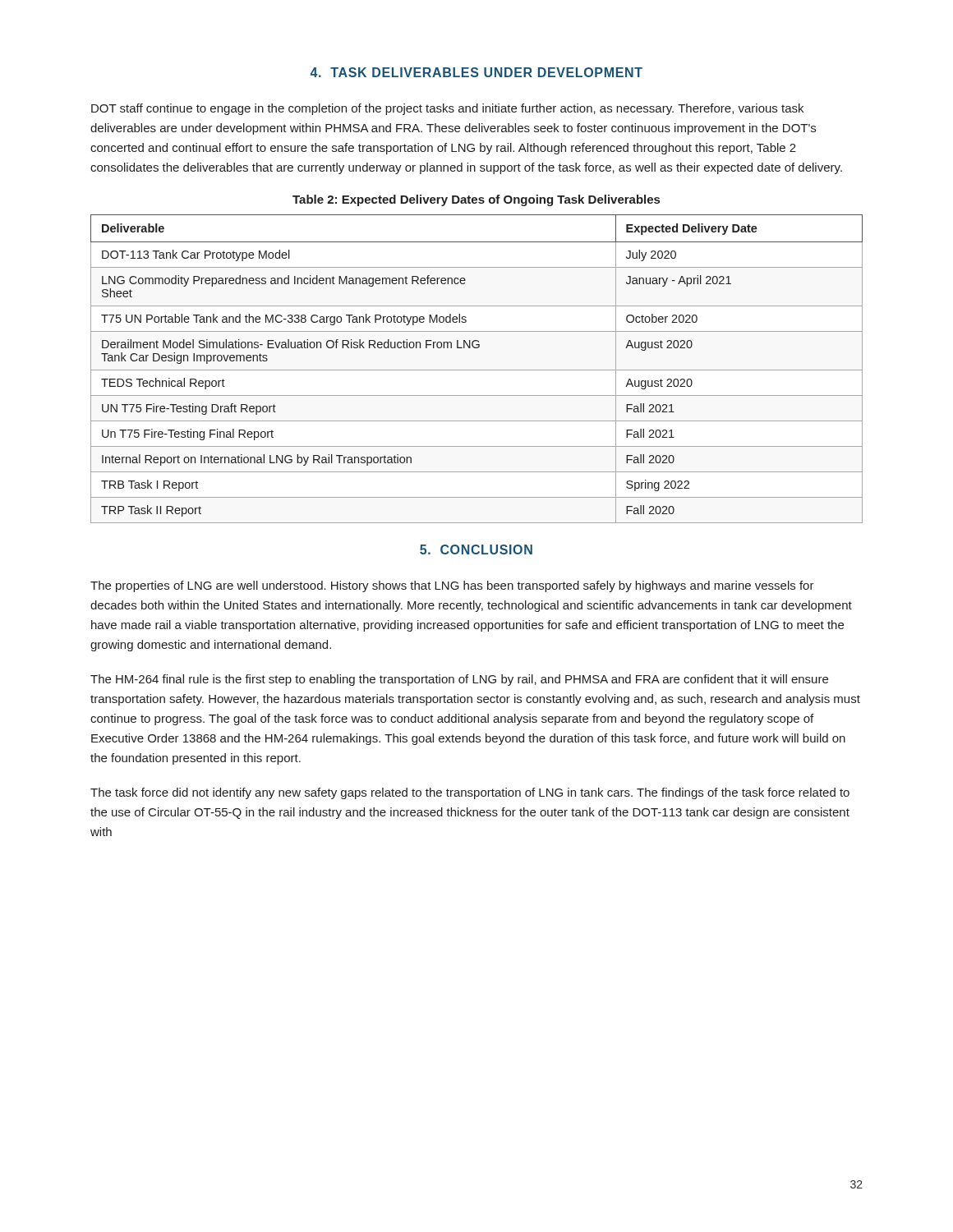Find the text block with the text "The task force"
Viewport: 953px width, 1232px height.
[470, 812]
